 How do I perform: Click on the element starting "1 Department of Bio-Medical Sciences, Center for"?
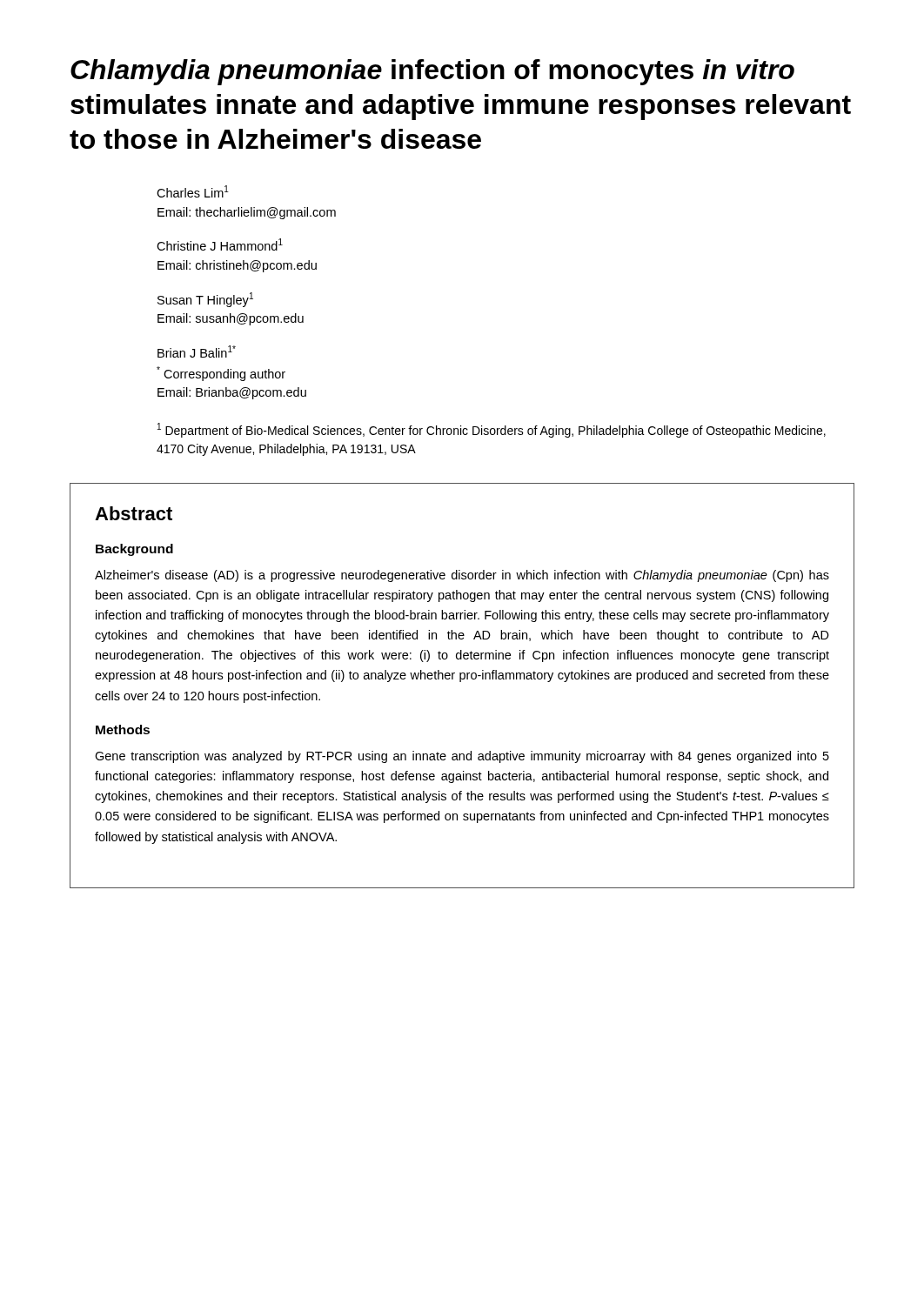click(x=491, y=439)
